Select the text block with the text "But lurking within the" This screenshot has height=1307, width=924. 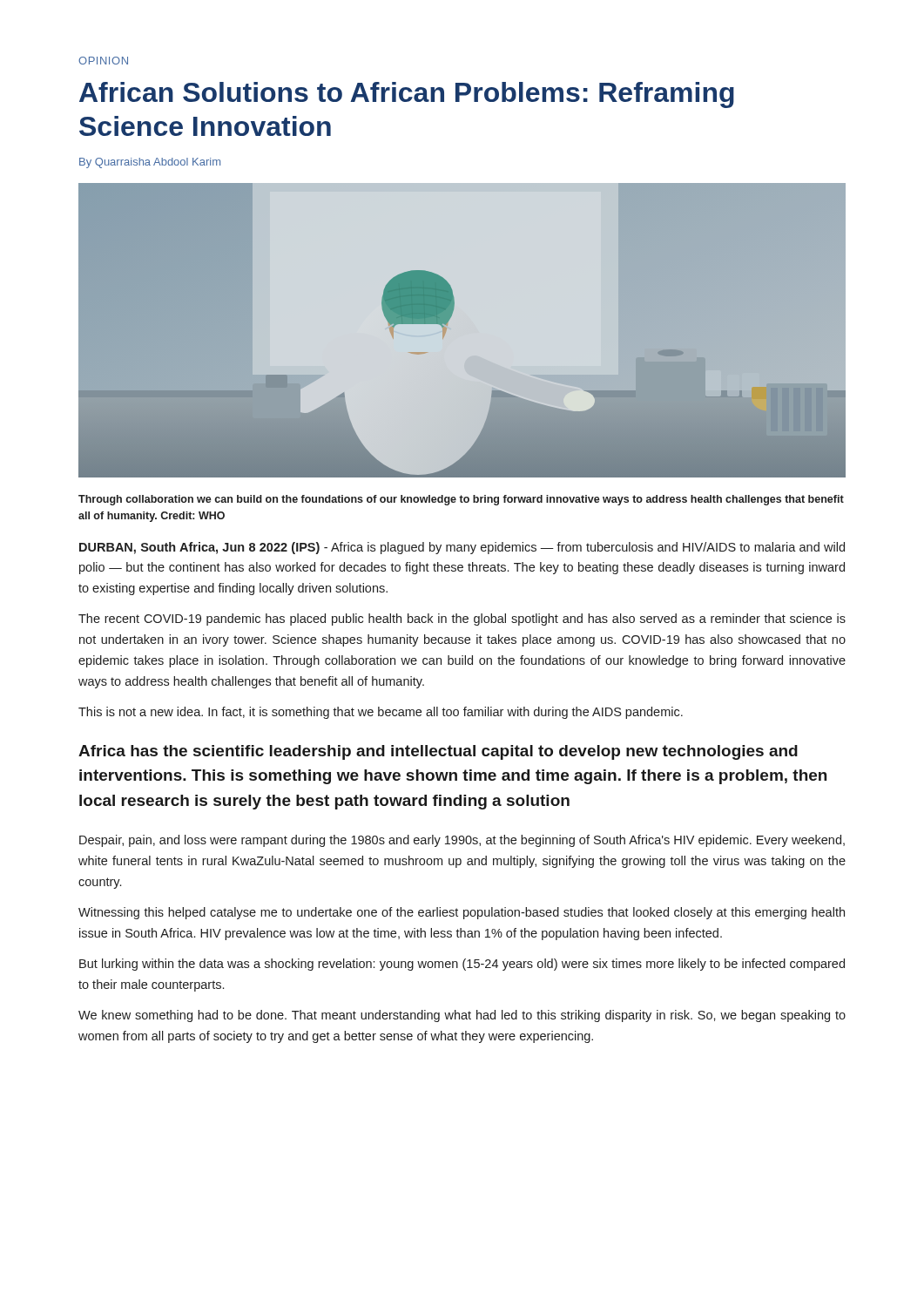pos(462,974)
